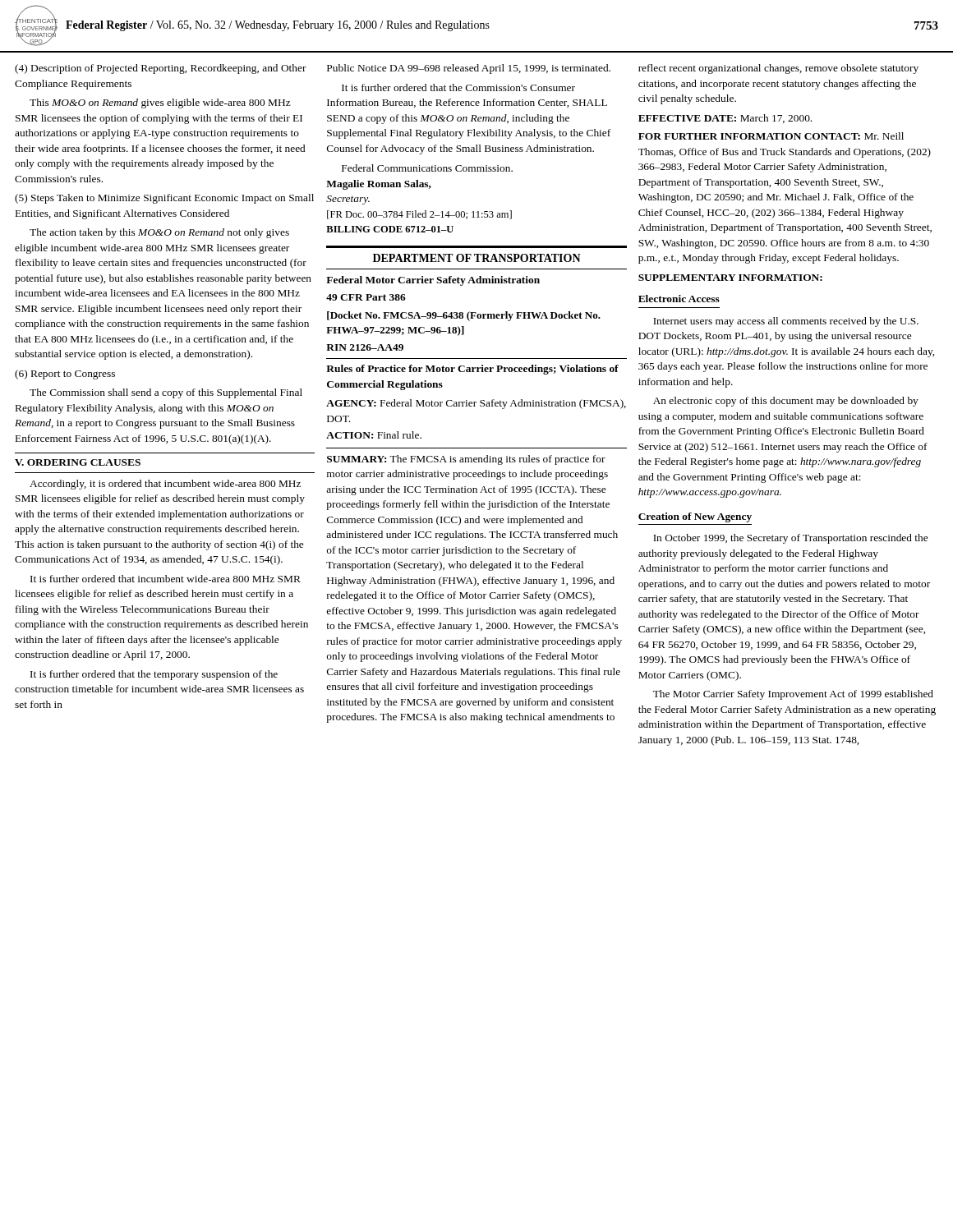
Task: Find the block starting "RIN 2126–AA49"
Action: click(365, 347)
